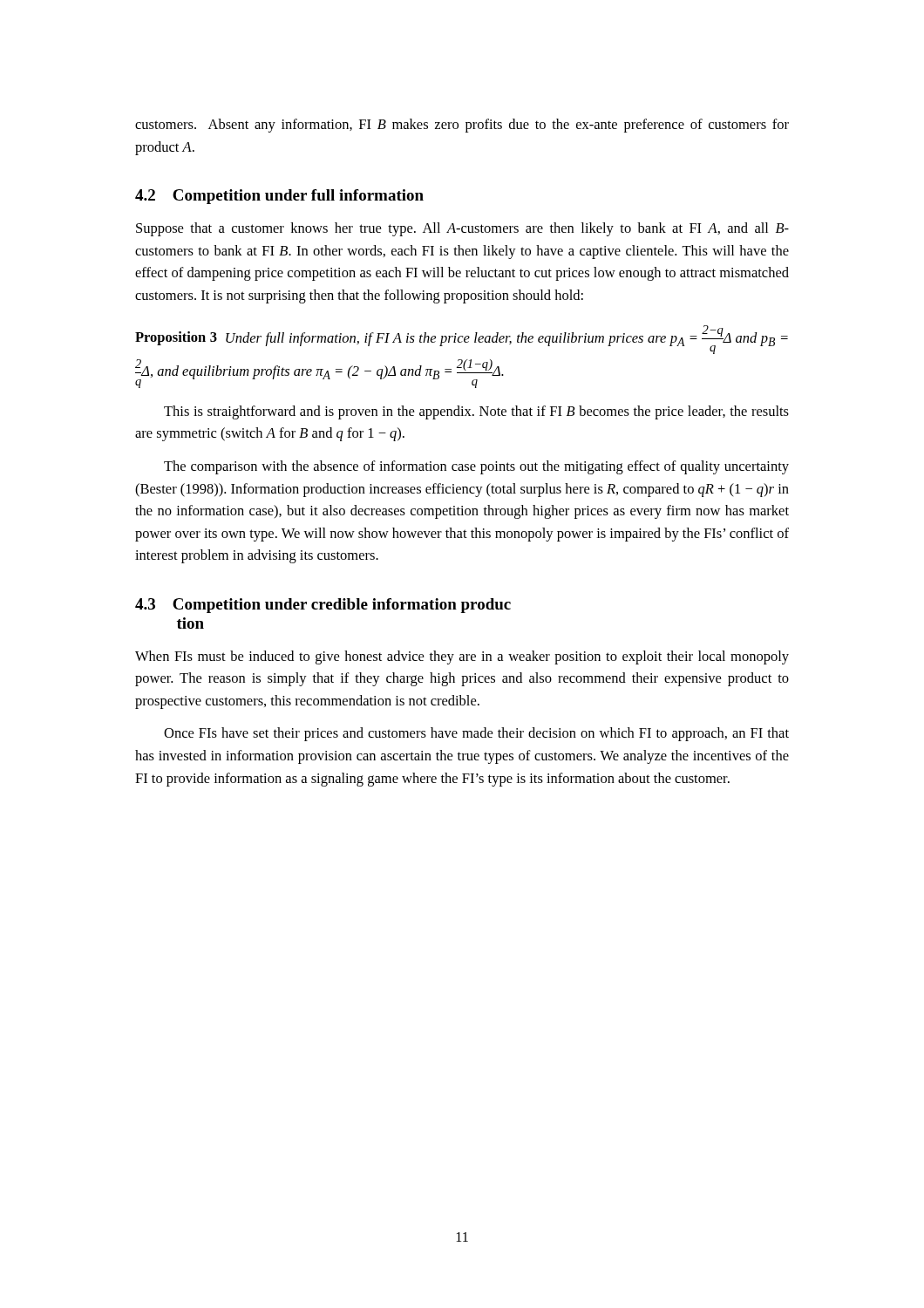Viewport: 924px width, 1308px height.
Task: Click on the text block with the text "Once FIs have set their prices and customers"
Action: 462,756
